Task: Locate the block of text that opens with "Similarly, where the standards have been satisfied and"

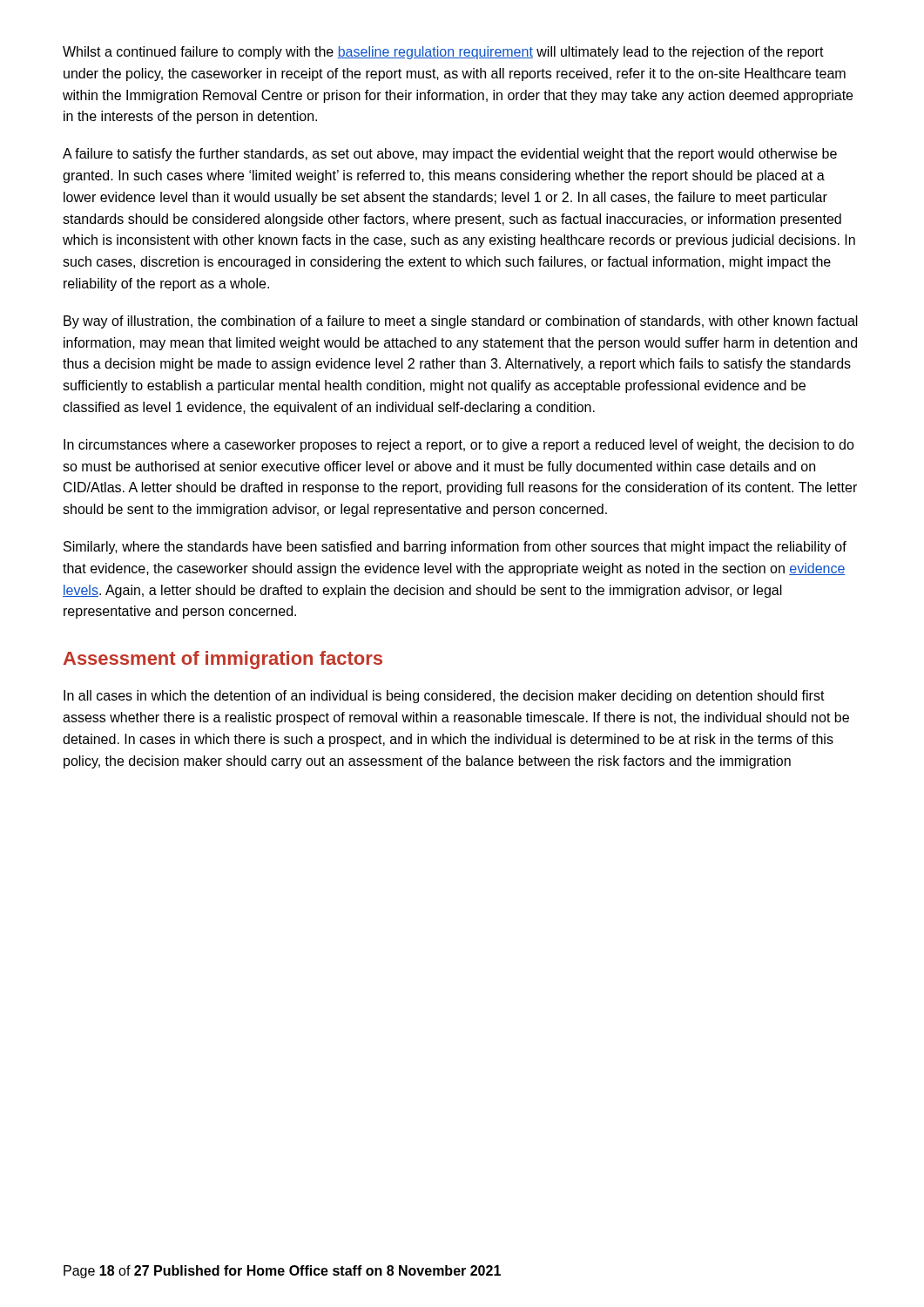Action: click(x=462, y=580)
